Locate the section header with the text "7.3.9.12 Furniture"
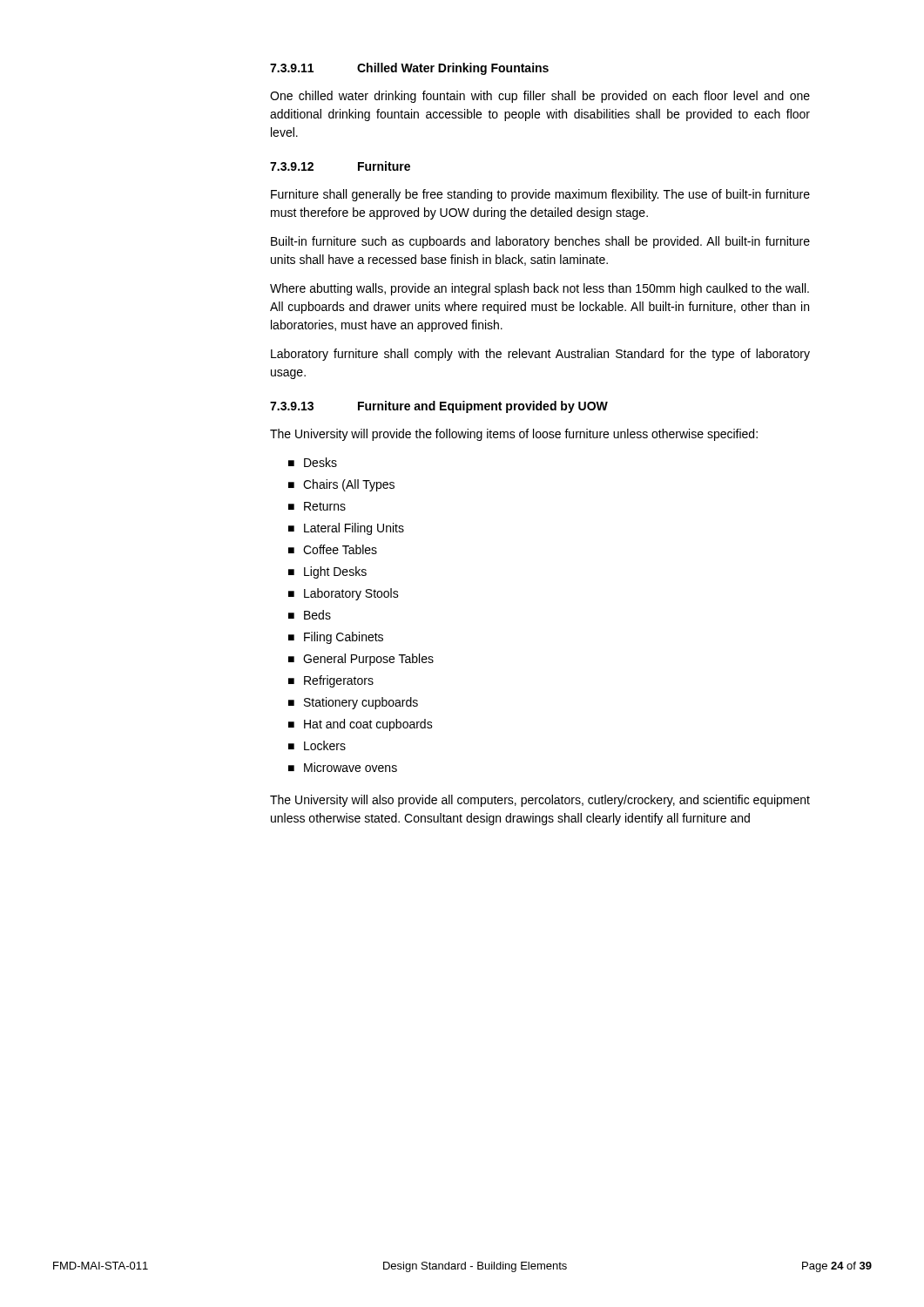This screenshot has width=924, height=1307. pos(292,166)
